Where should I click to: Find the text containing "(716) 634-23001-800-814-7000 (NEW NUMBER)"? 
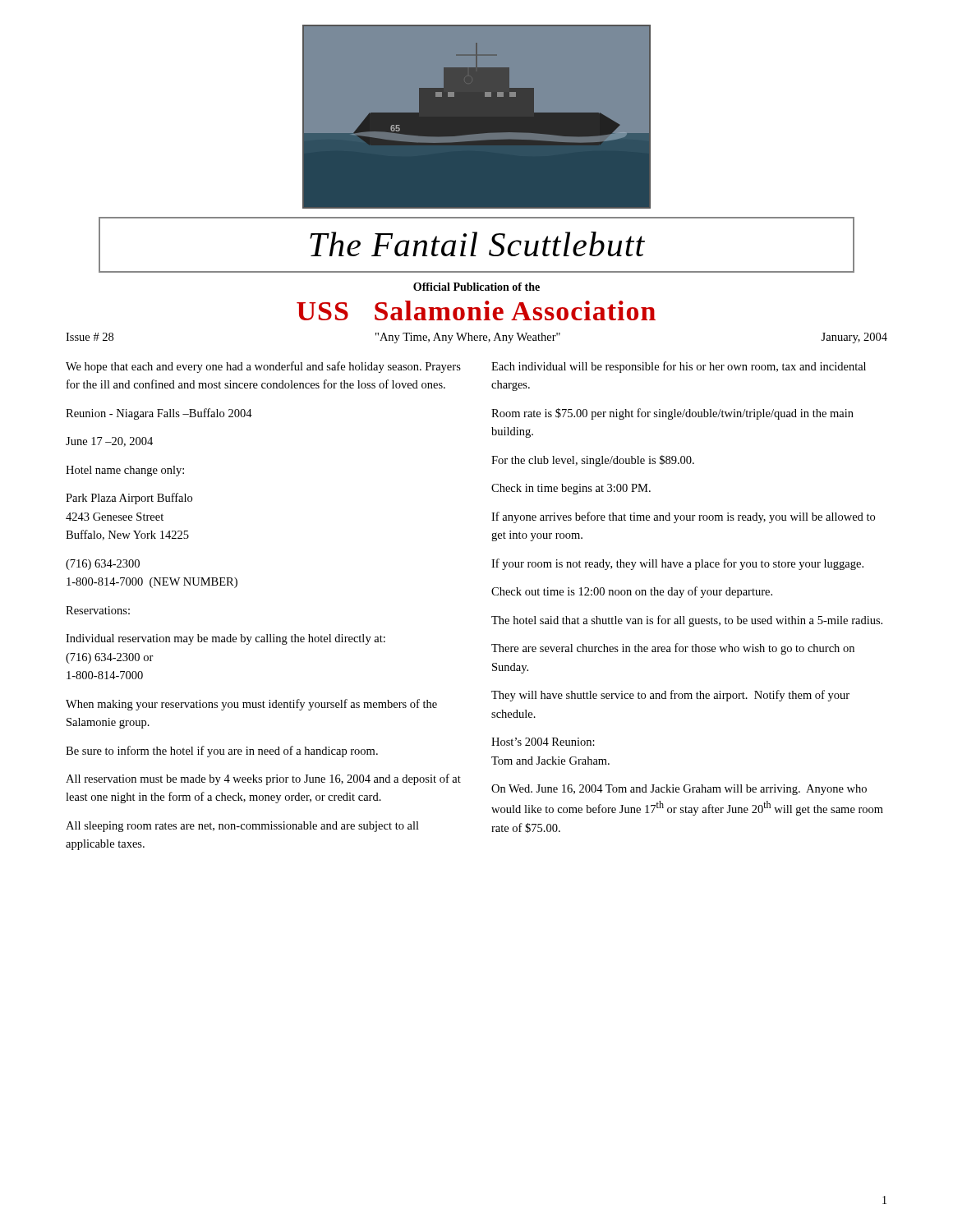point(152,572)
